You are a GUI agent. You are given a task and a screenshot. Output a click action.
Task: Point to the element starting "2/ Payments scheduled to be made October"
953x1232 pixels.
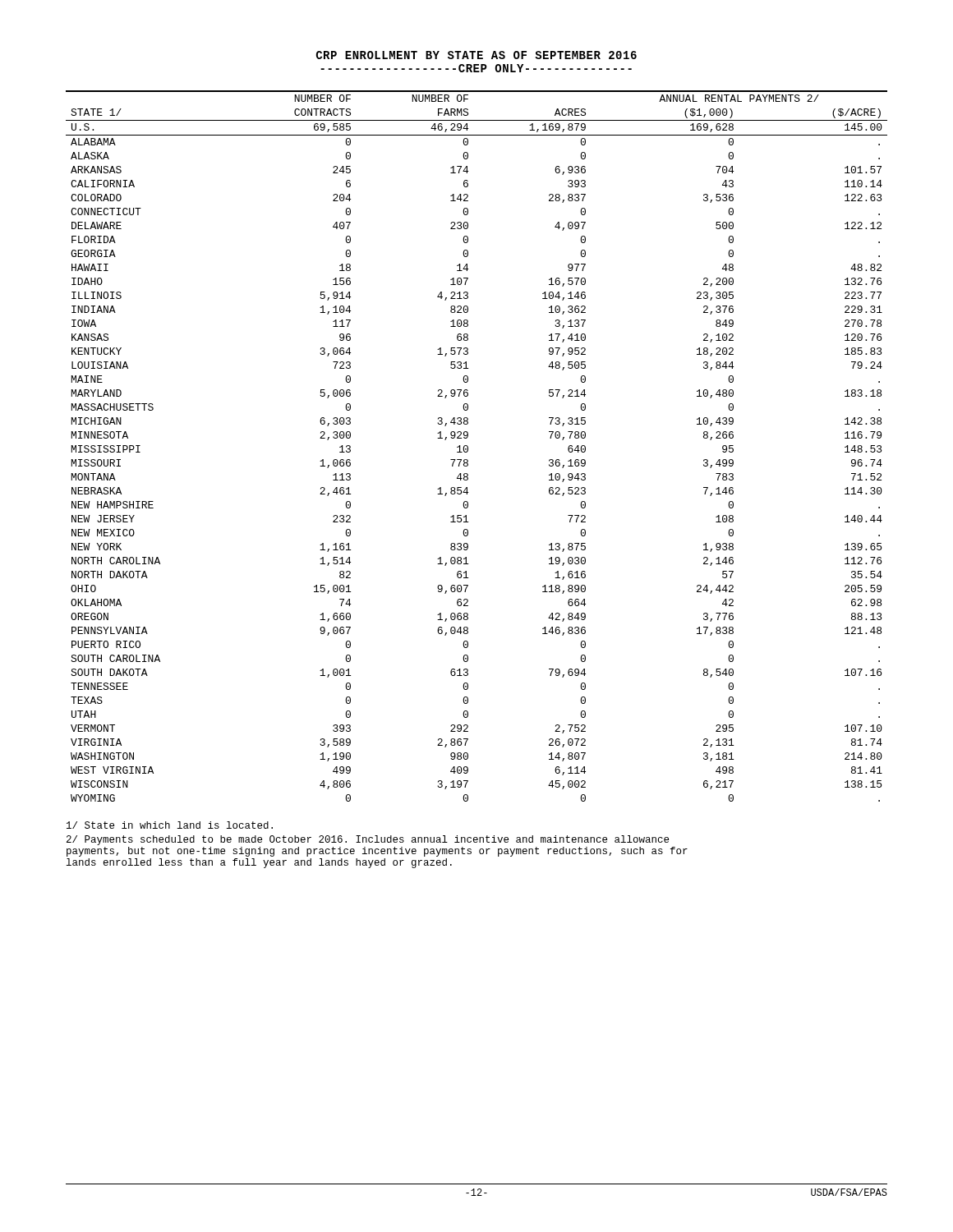pyautogui.click(x=476, y=852)
